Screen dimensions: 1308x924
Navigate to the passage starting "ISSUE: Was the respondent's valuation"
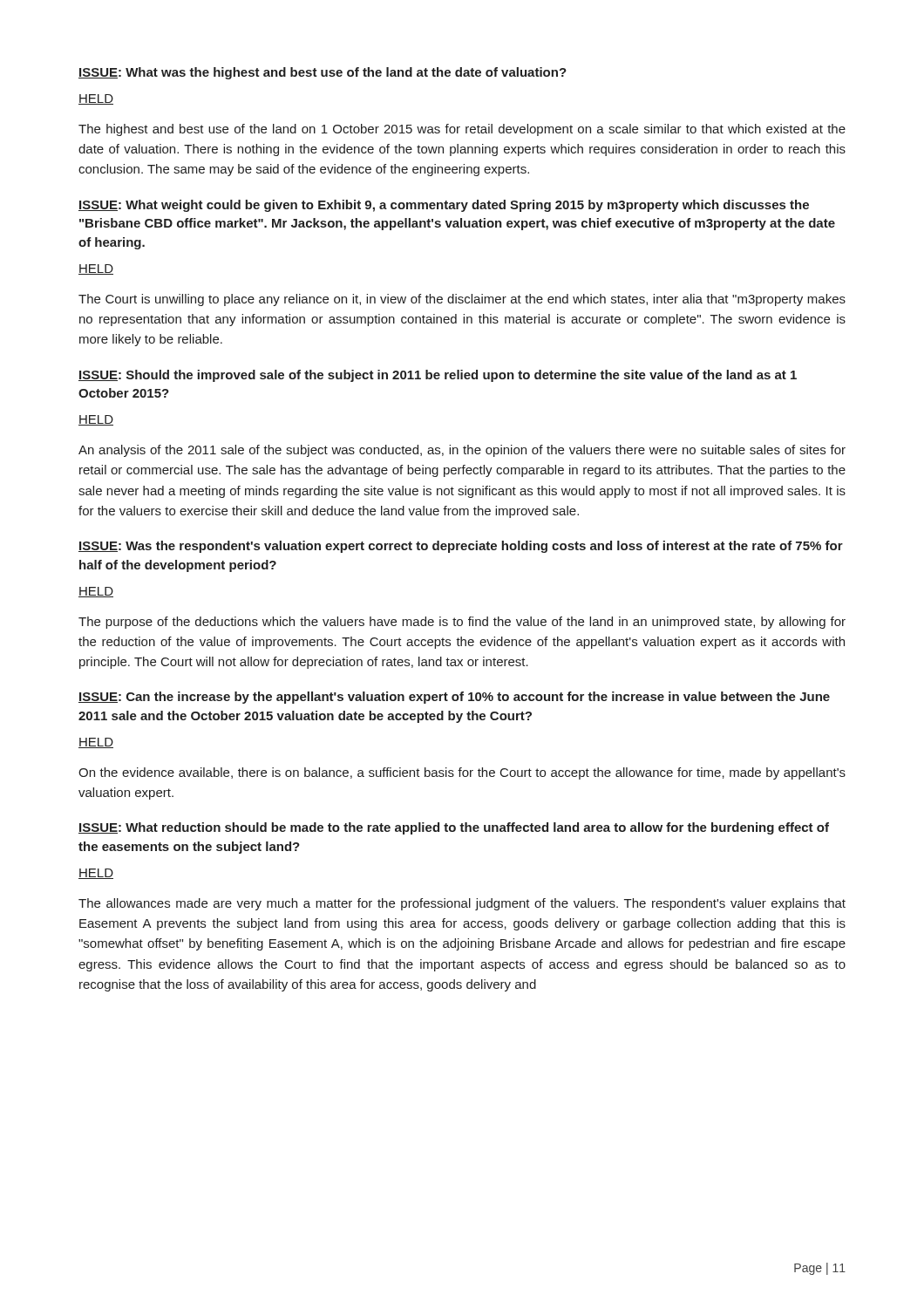tap(462, 555)
